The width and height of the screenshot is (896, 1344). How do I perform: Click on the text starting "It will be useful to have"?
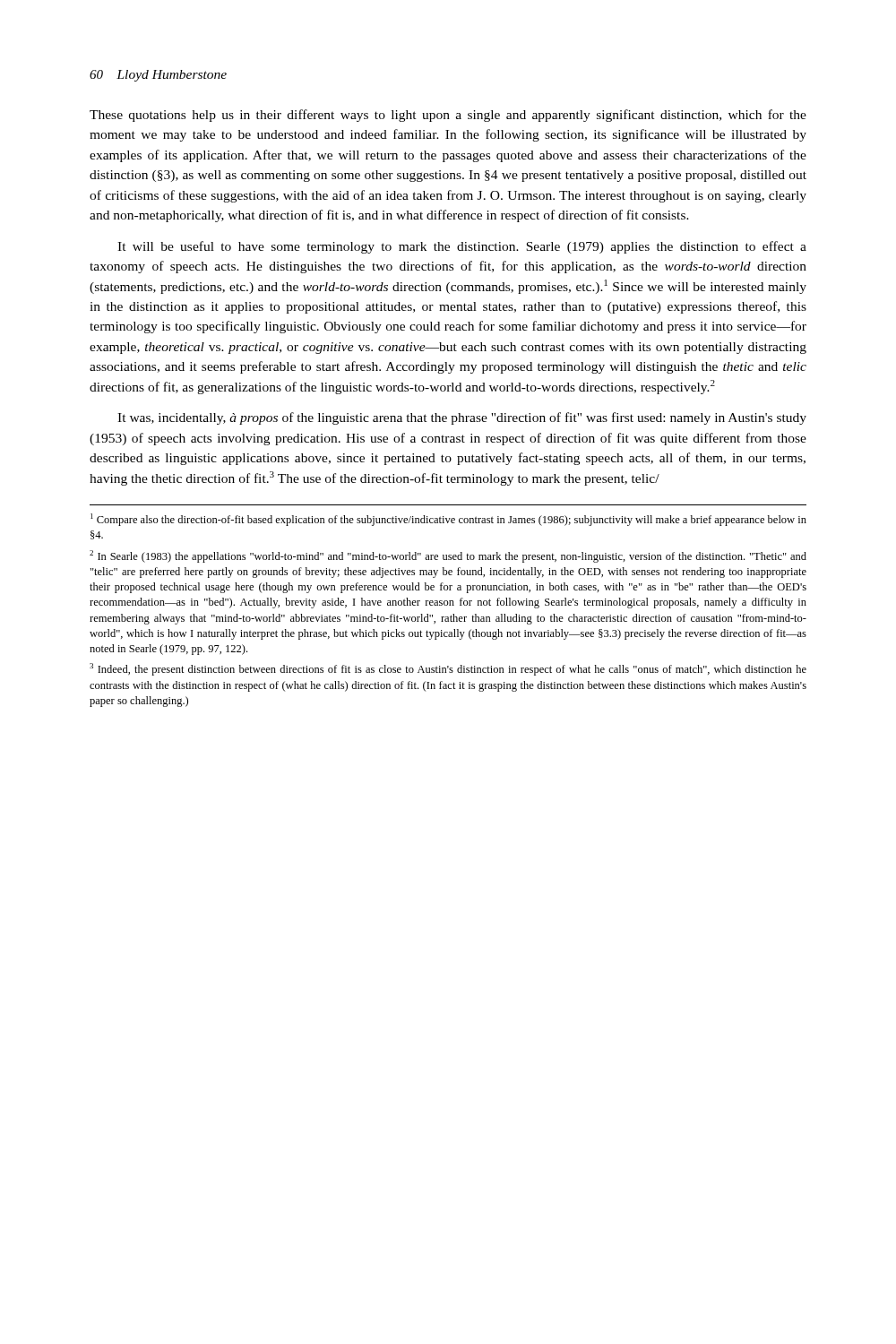448,317
